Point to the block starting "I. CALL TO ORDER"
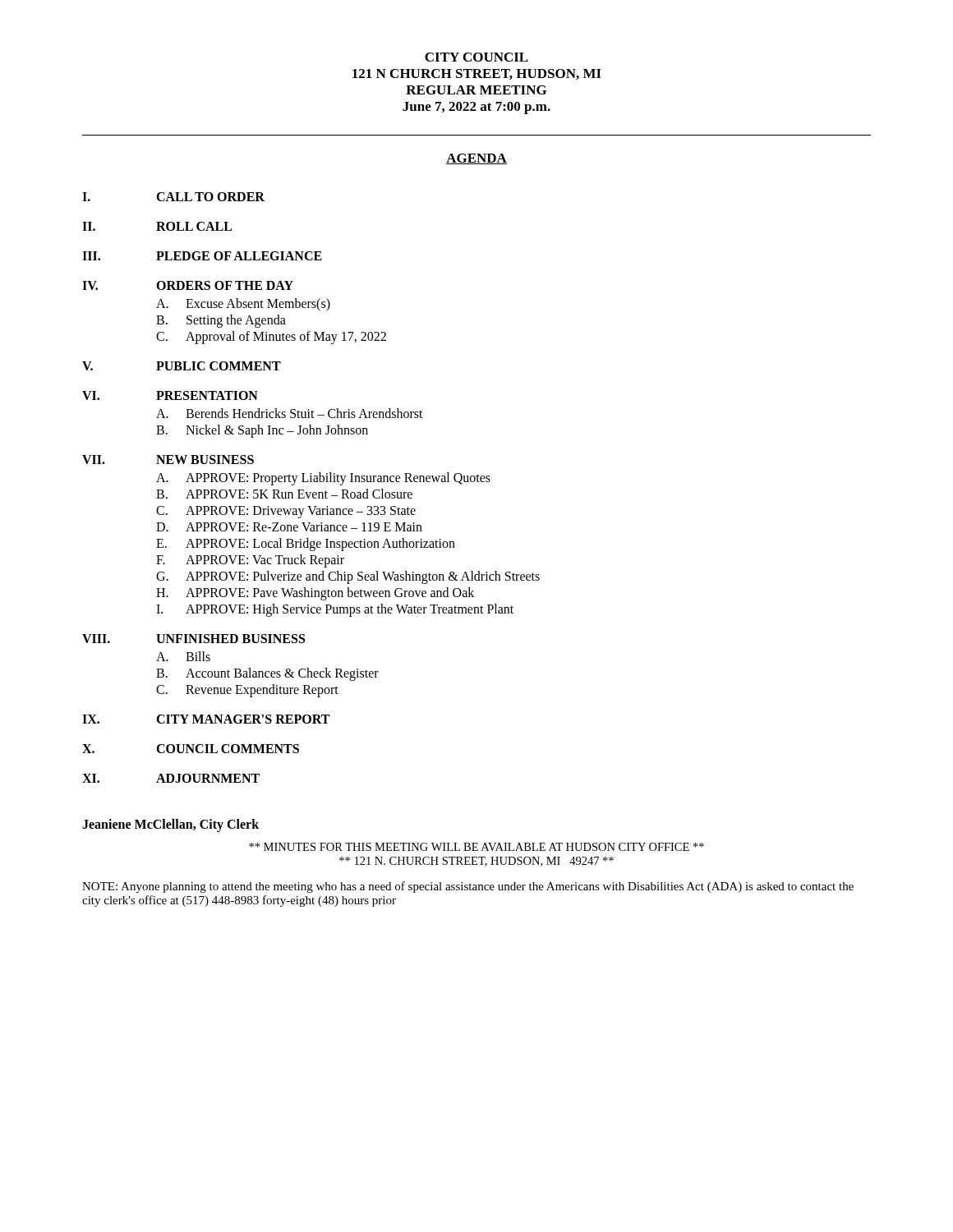 (x=173, y=197)
